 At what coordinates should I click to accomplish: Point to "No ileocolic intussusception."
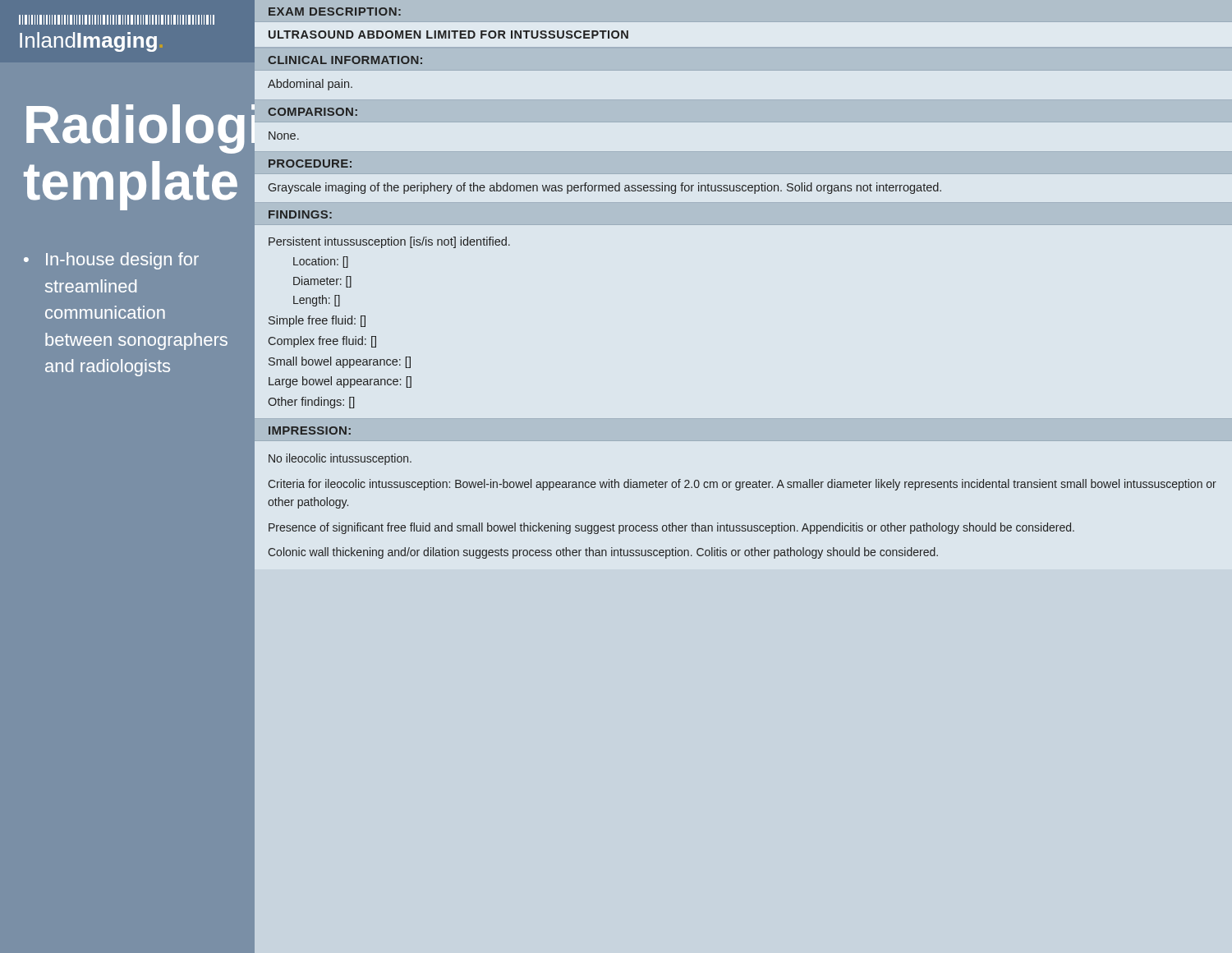340,459
